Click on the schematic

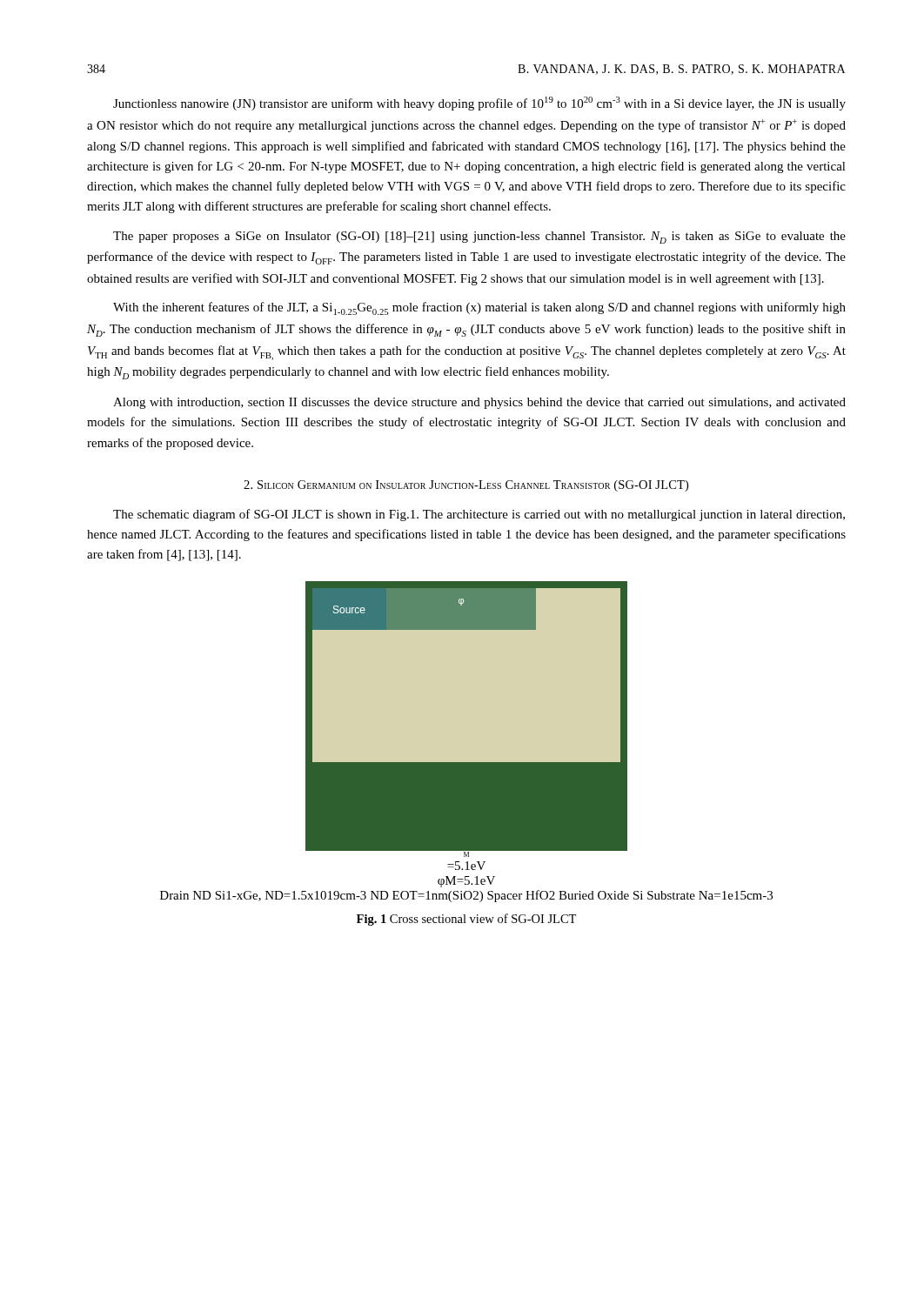(x=466, y=754)
